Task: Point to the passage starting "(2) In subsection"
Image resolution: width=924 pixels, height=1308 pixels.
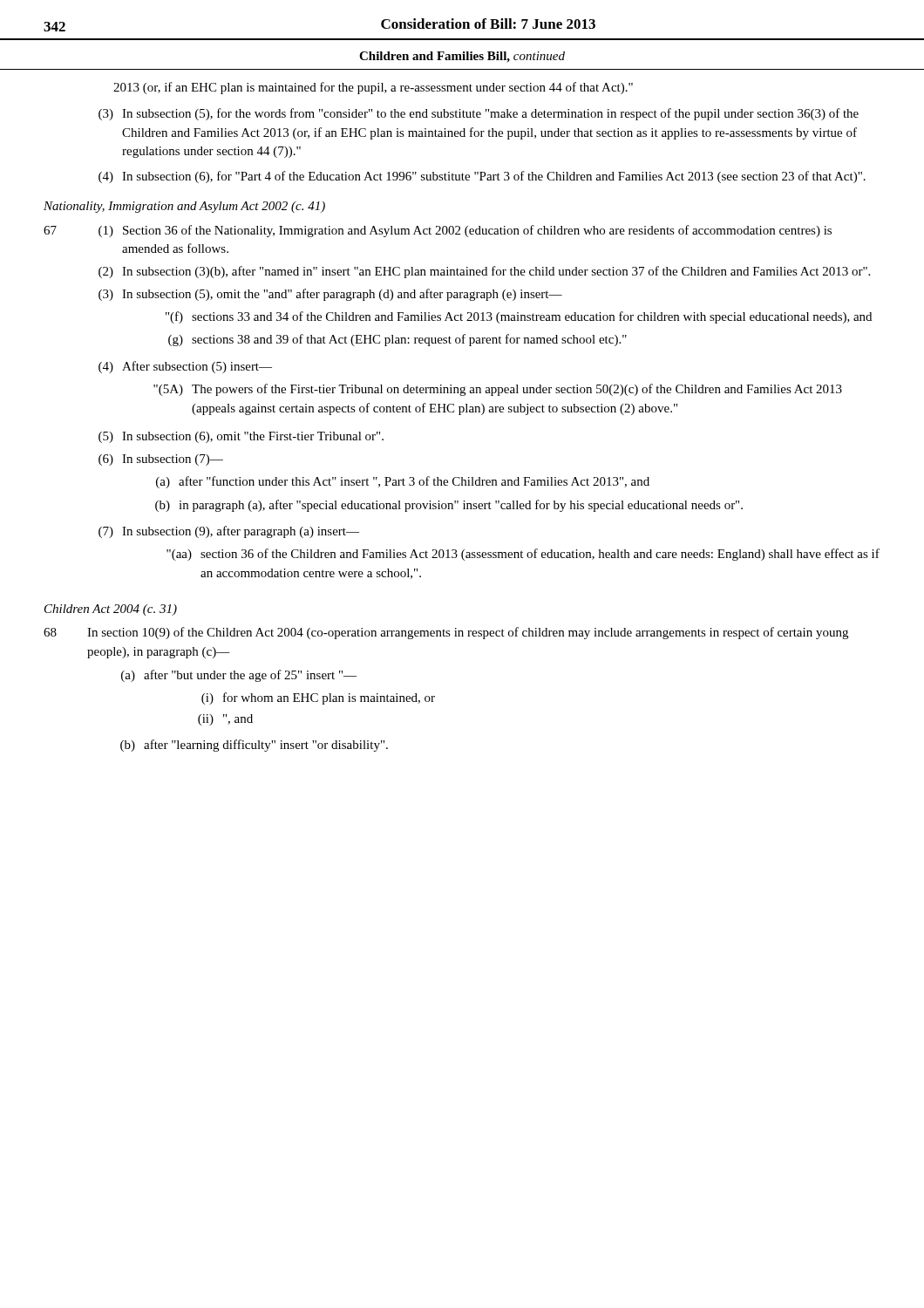Action: coord(462,272)
